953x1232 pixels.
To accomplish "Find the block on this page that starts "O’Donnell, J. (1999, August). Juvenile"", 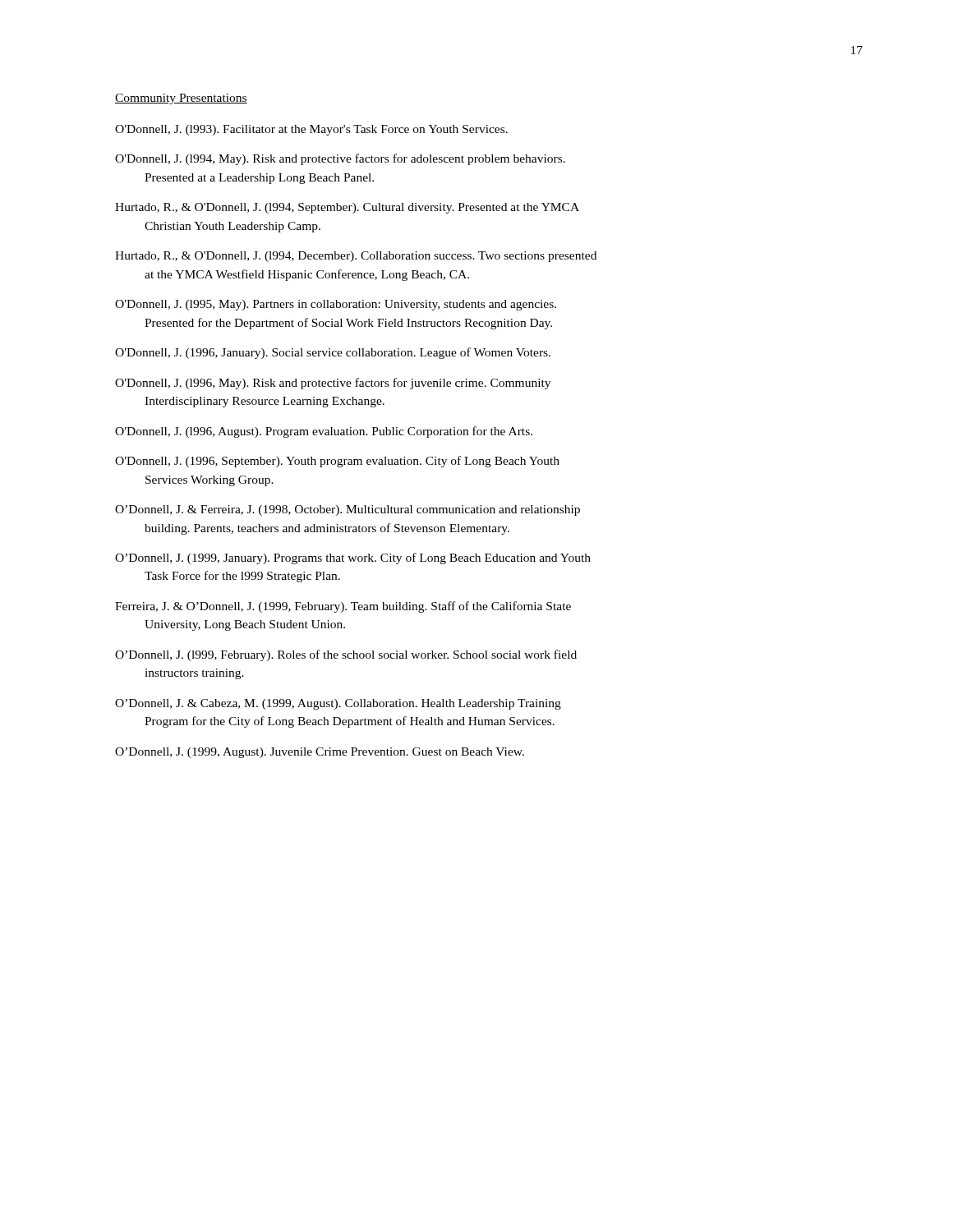I will click(x=320, y=751).
